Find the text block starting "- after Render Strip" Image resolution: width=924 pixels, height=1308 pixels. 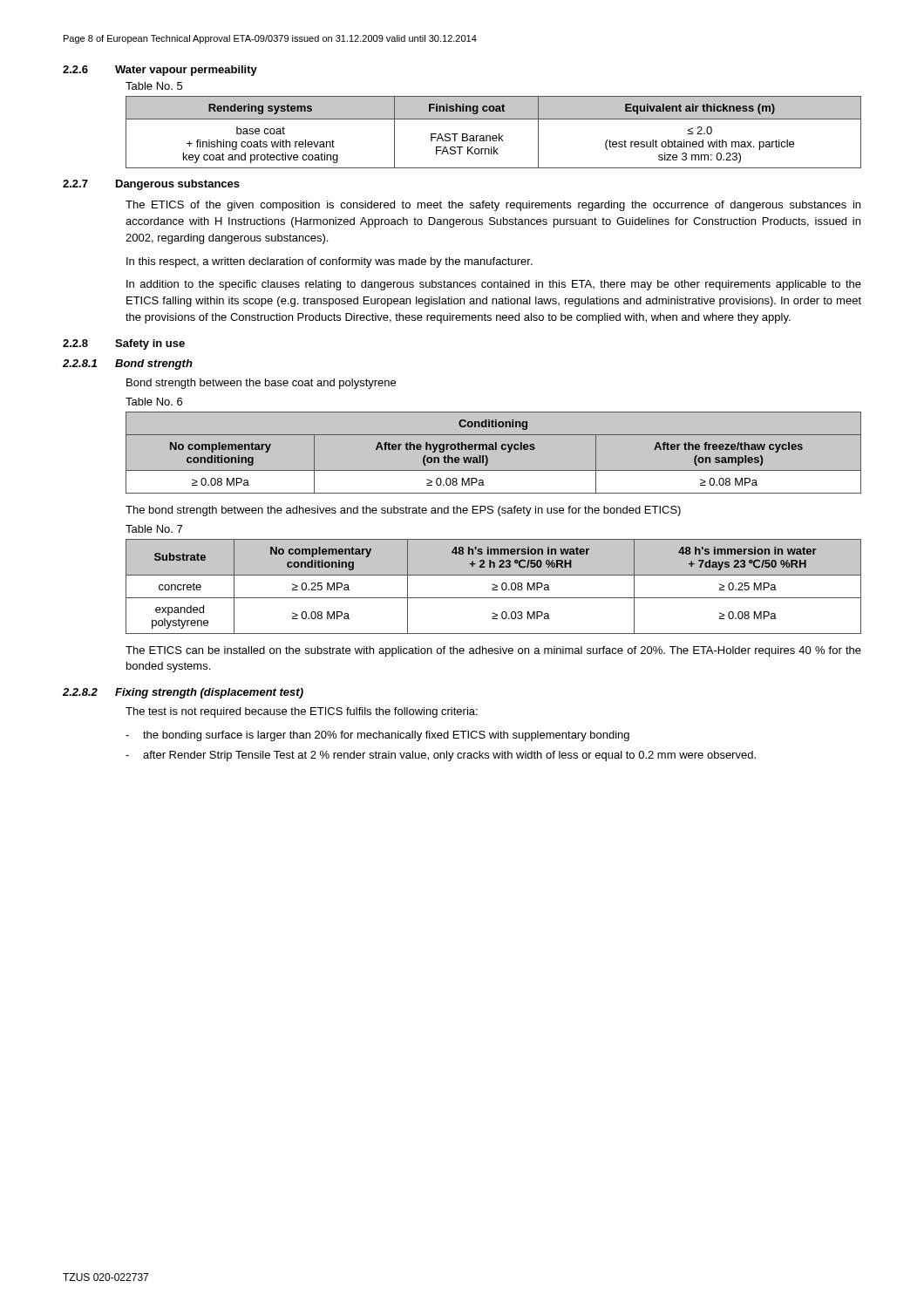click(441, 756)
